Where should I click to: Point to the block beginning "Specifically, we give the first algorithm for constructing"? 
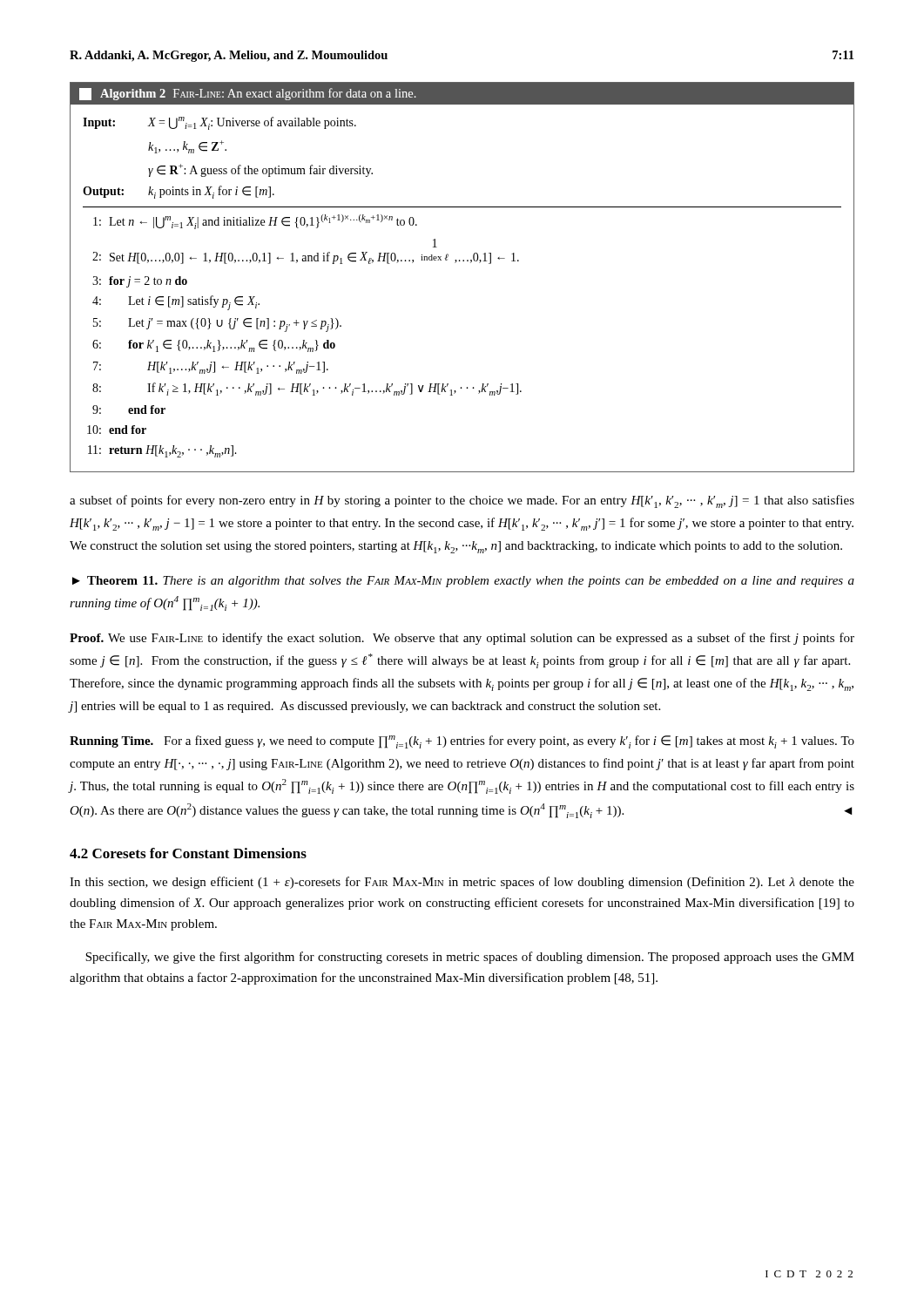coord(462,967)
